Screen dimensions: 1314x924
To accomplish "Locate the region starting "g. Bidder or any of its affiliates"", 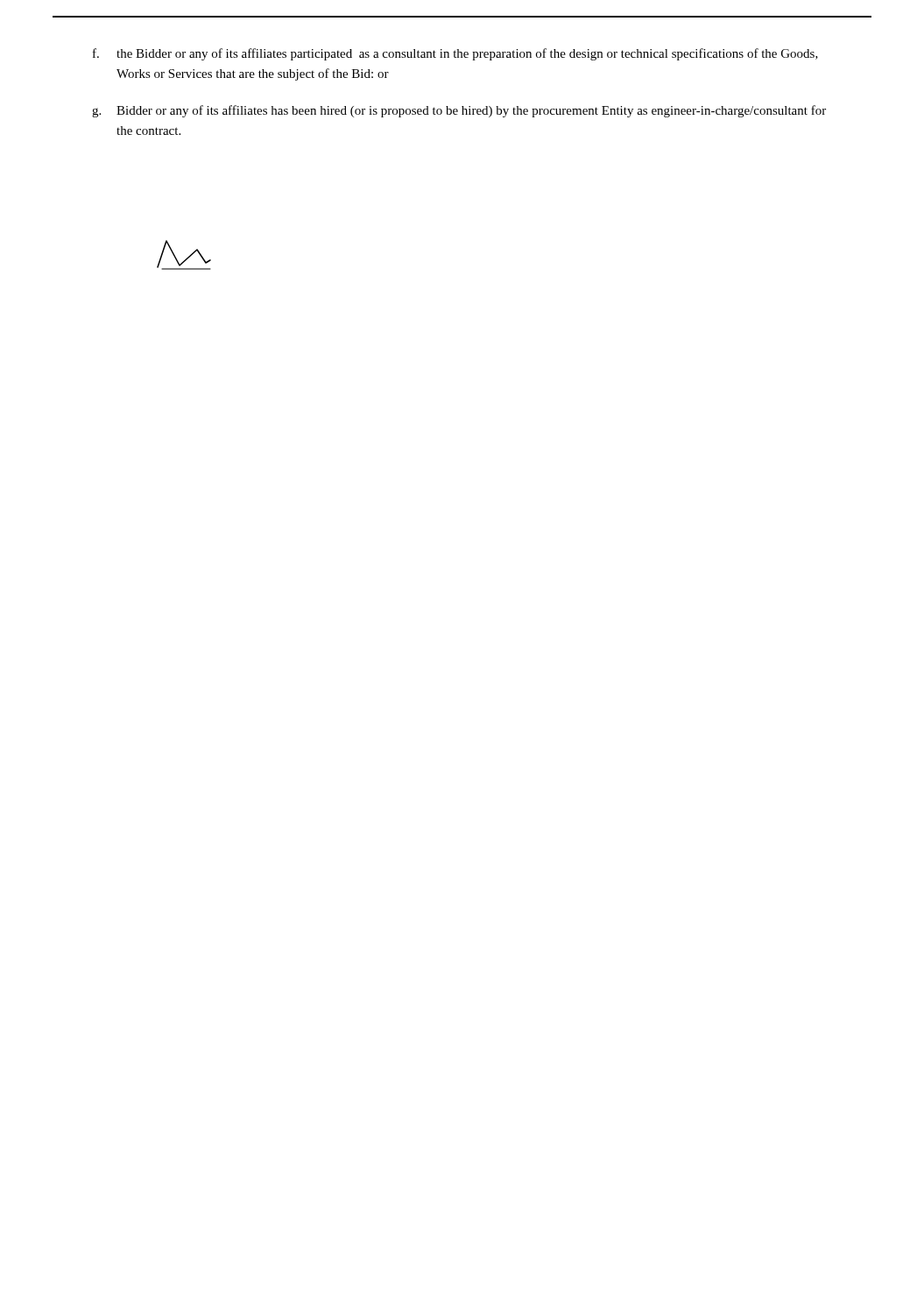I will click(469, 121).
